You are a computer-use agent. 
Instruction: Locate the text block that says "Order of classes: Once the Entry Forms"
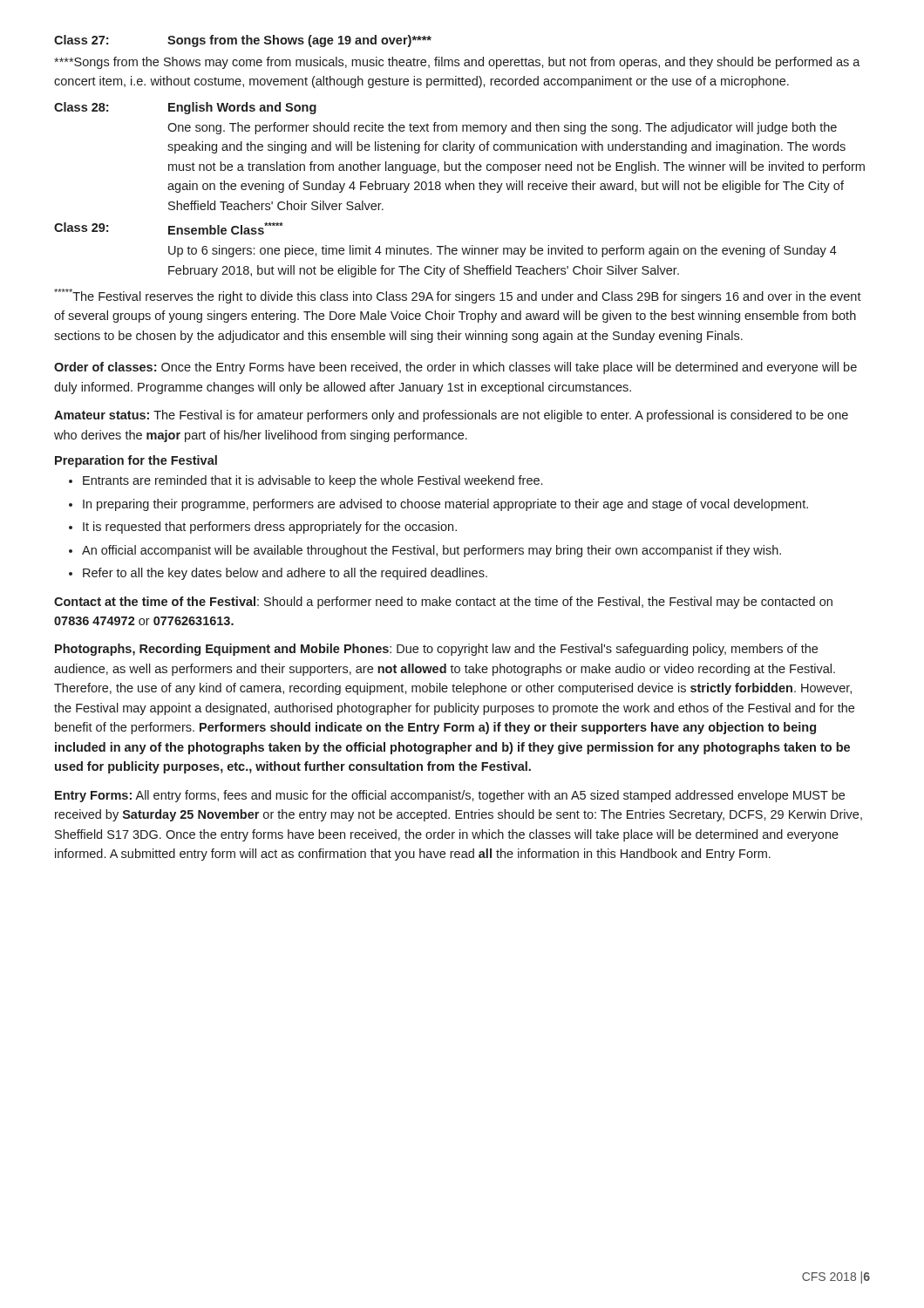[456, 377]
